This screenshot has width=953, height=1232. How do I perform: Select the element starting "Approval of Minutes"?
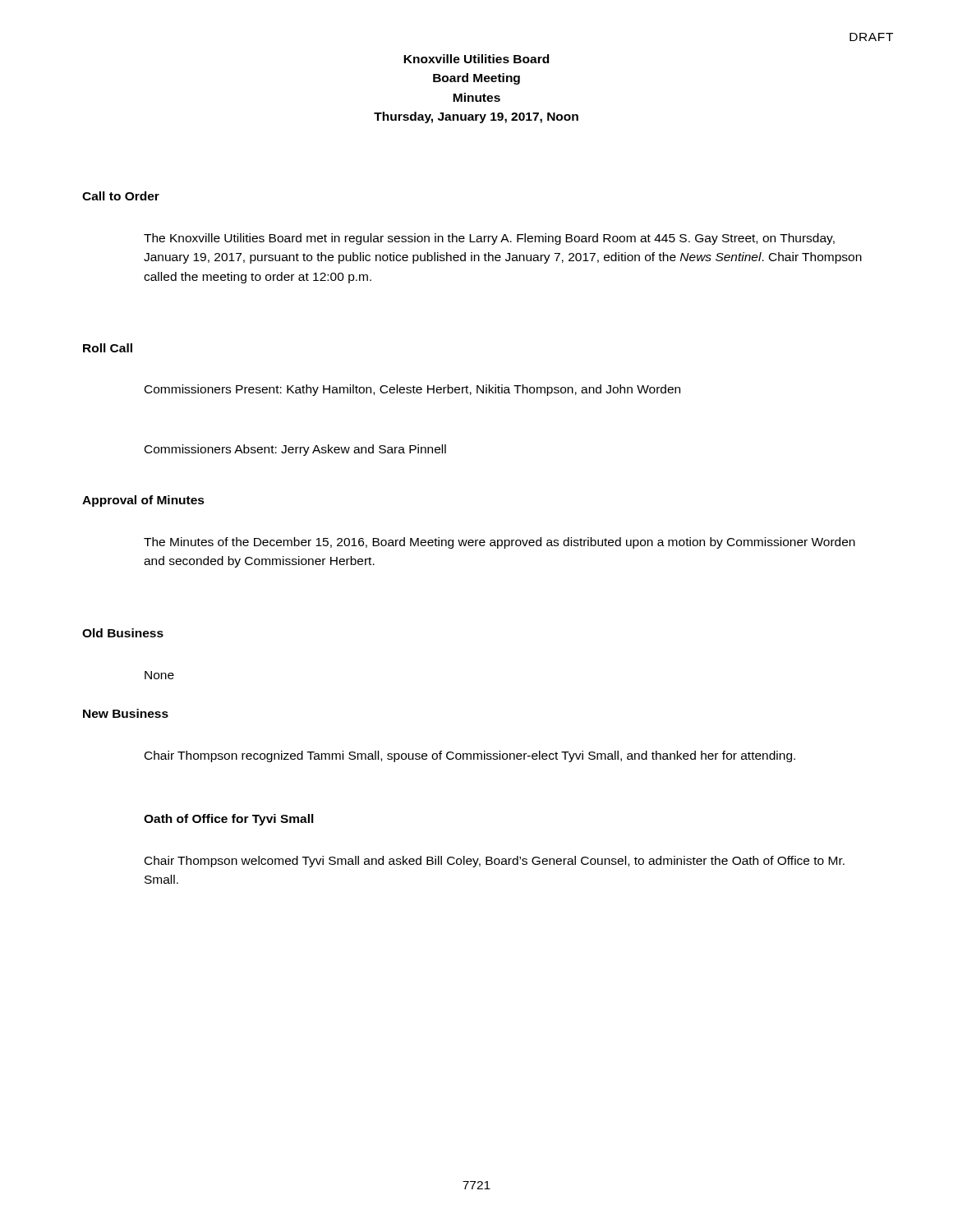click(x=143, y=500)
